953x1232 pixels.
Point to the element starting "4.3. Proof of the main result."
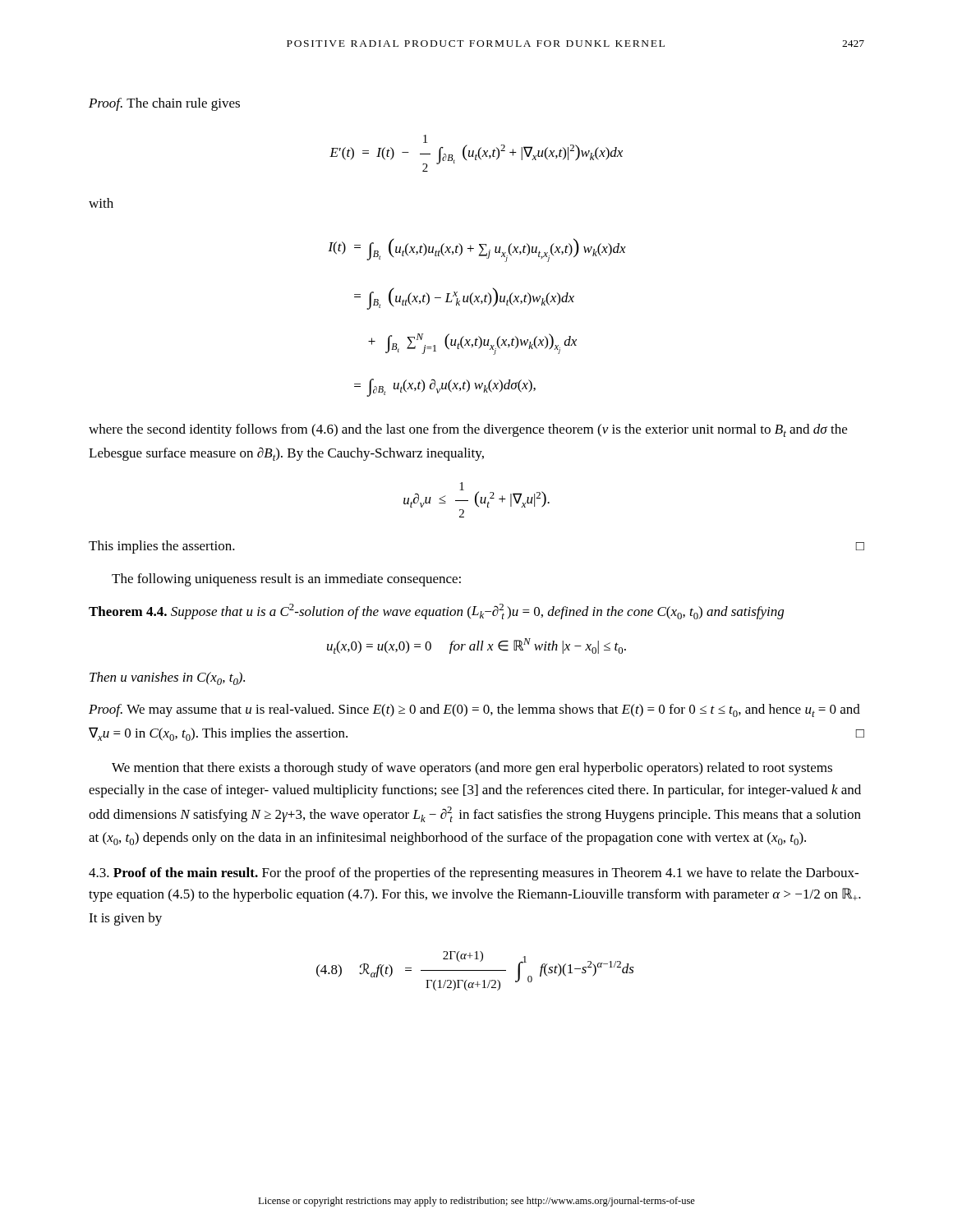coord(475,895)
